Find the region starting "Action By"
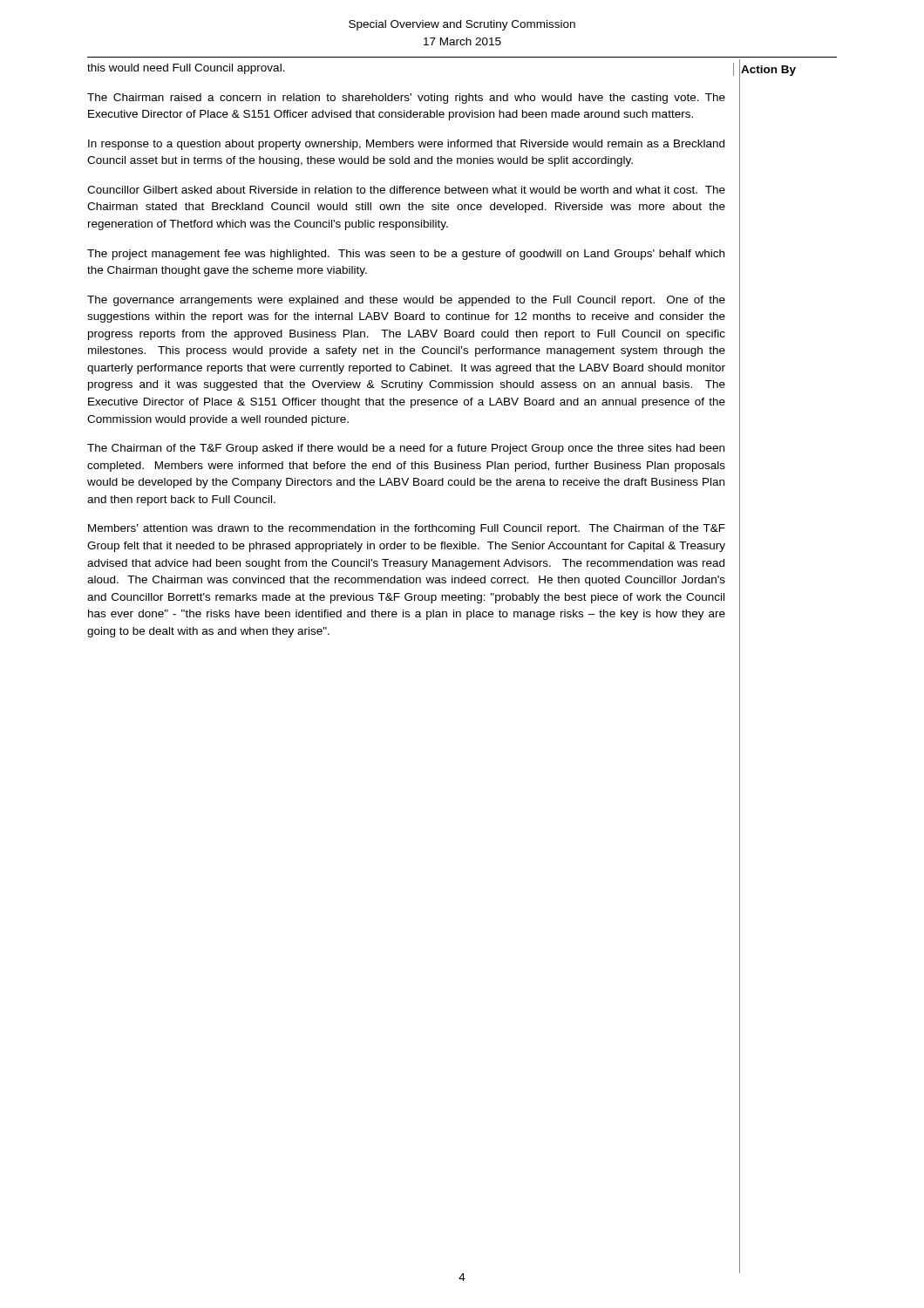 (768, 69)
